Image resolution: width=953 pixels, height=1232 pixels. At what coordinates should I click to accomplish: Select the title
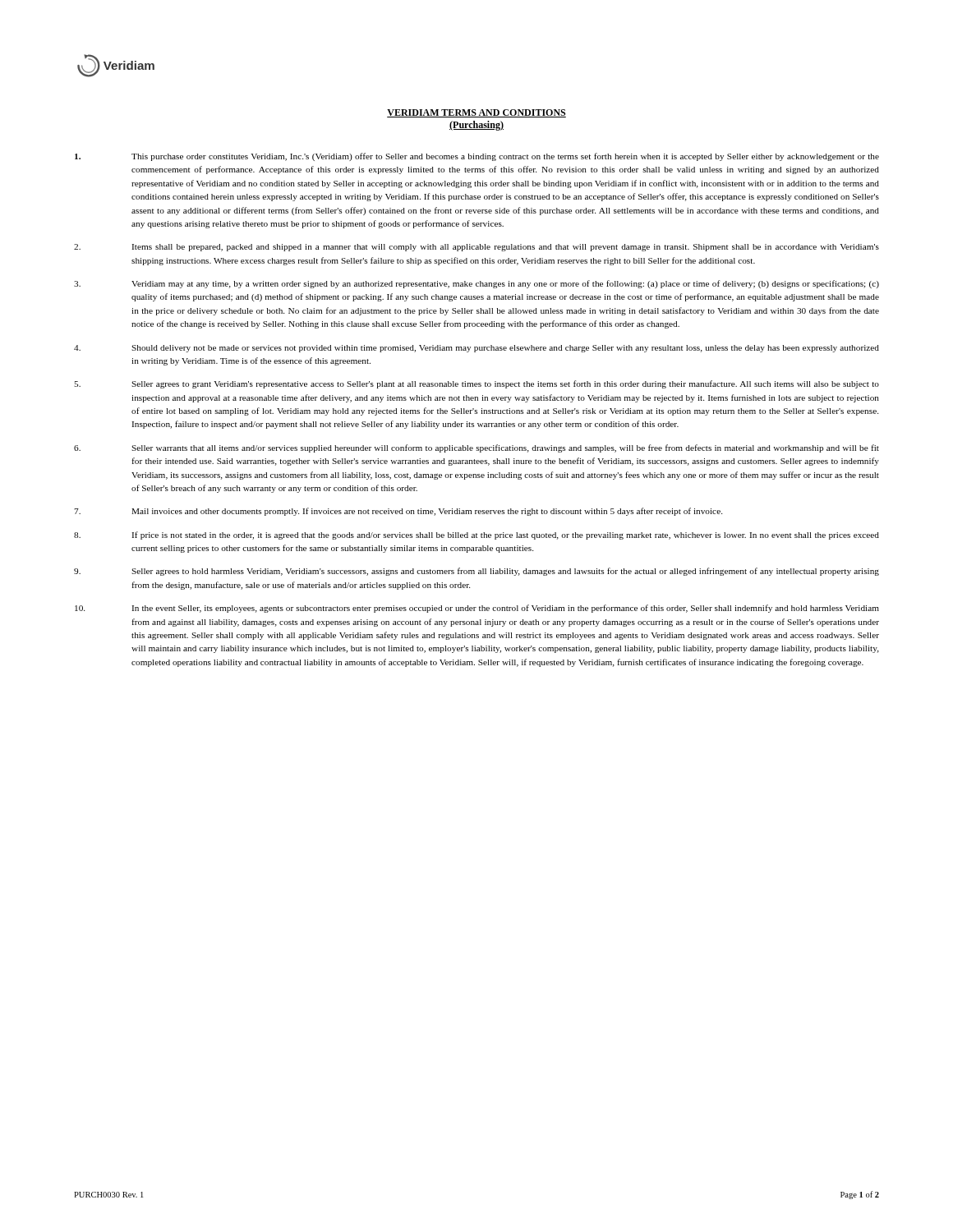coord(476,119)
